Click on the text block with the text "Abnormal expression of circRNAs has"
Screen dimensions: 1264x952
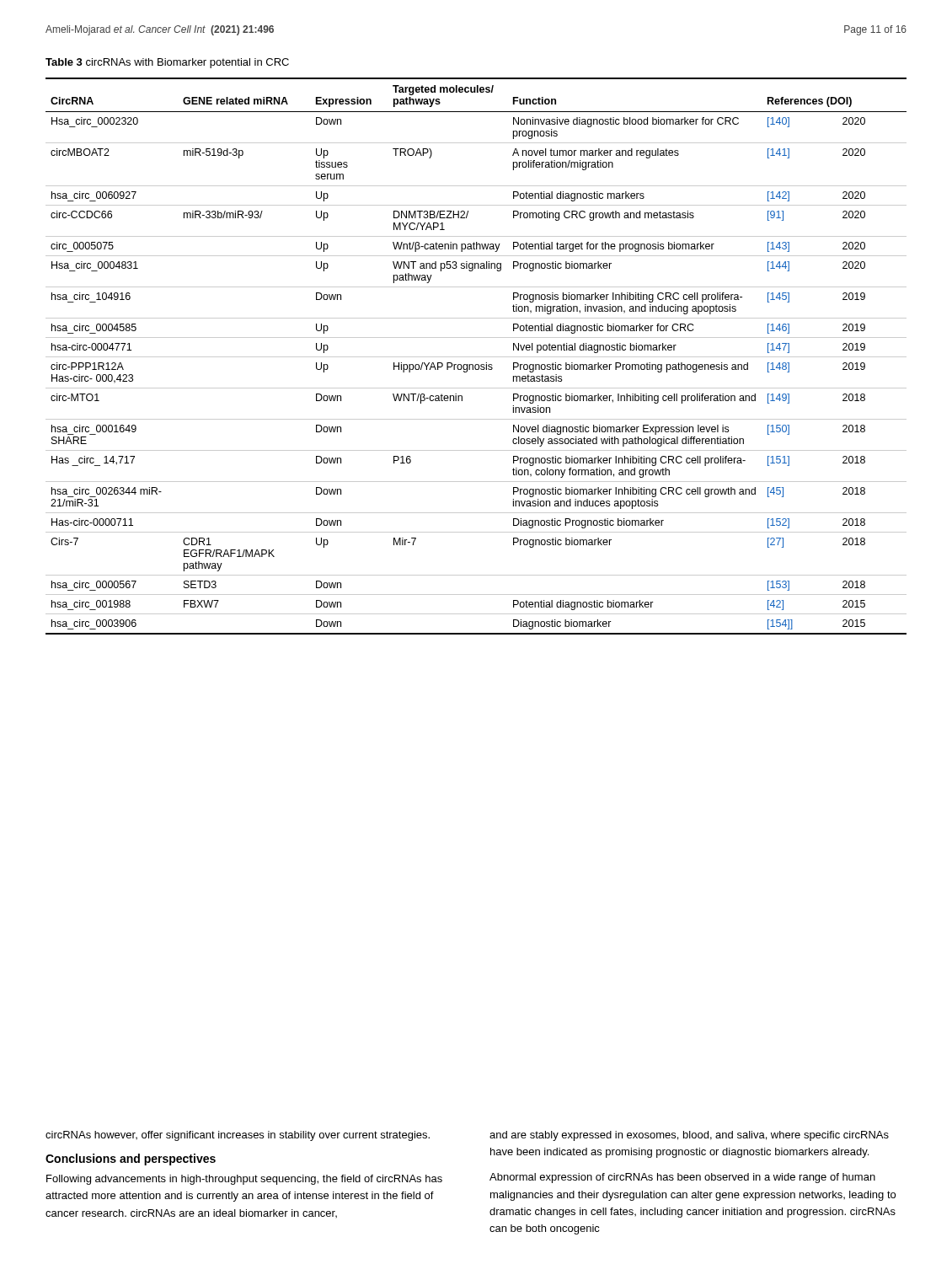693,1203
